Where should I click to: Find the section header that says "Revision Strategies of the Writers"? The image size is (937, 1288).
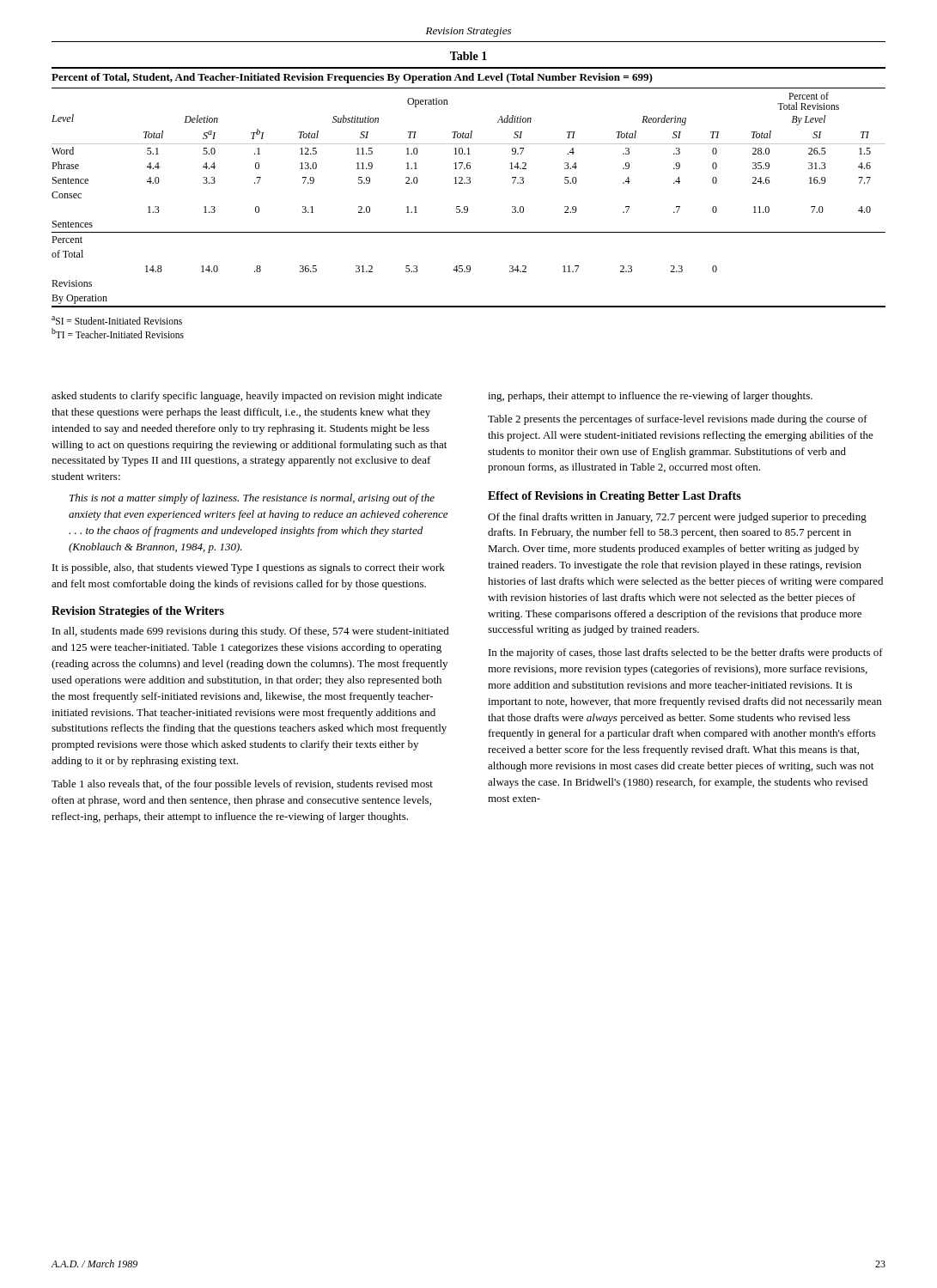(138, 611)
